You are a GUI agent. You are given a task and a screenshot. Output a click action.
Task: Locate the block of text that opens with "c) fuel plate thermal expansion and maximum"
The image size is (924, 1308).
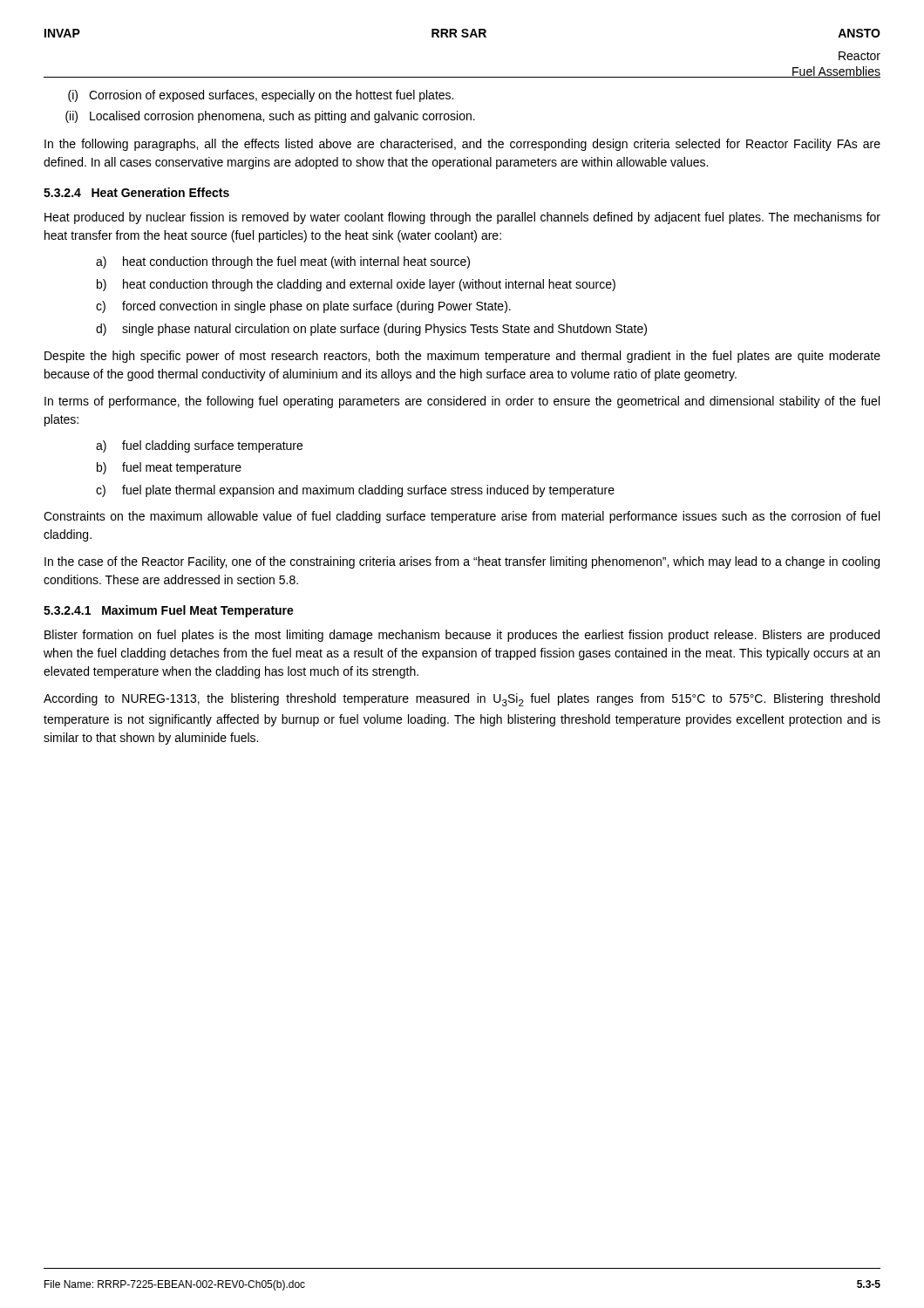[x=355, y=491]
